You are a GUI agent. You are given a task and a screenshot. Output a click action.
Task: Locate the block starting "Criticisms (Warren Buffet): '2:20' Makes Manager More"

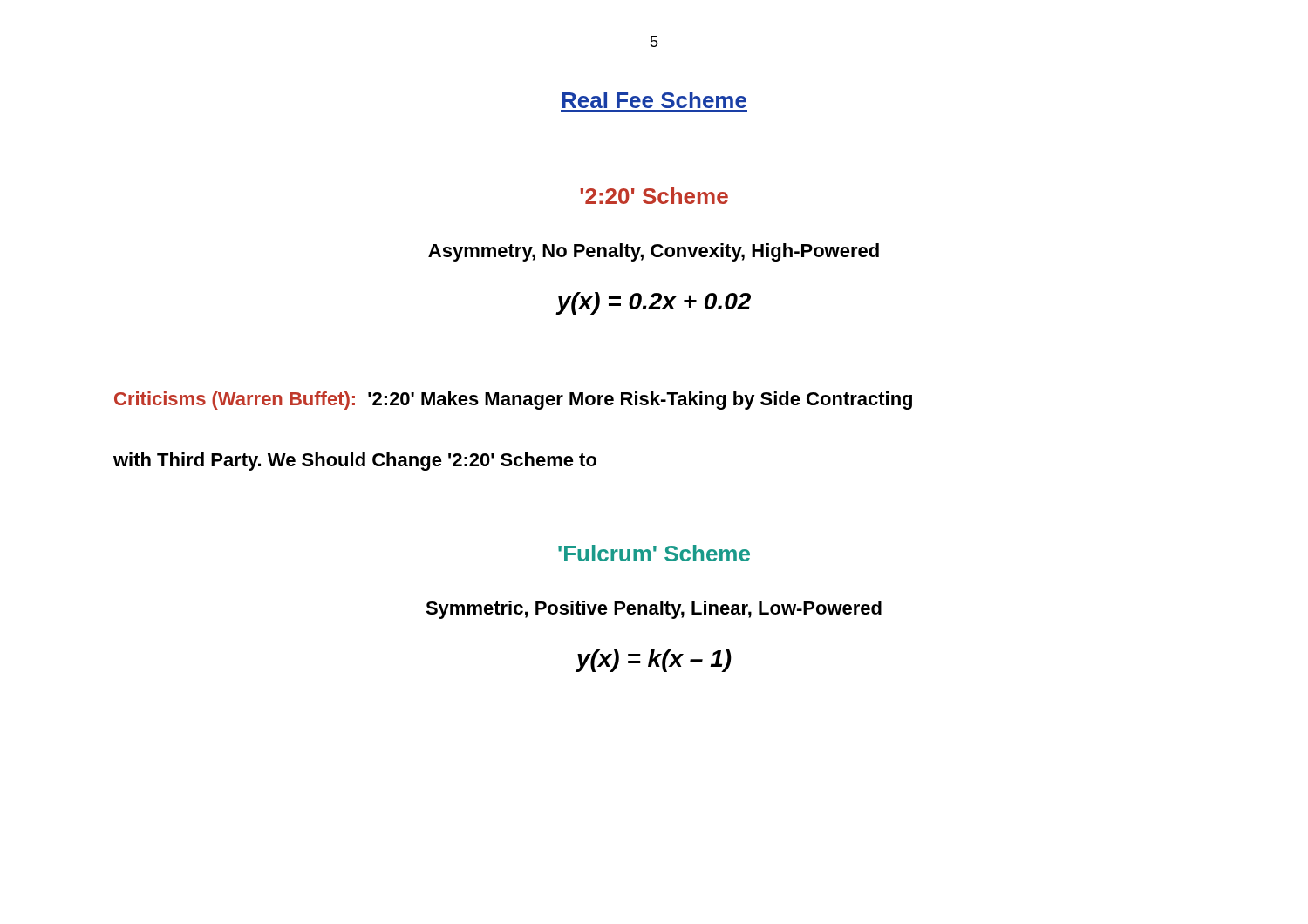[513, 401]
